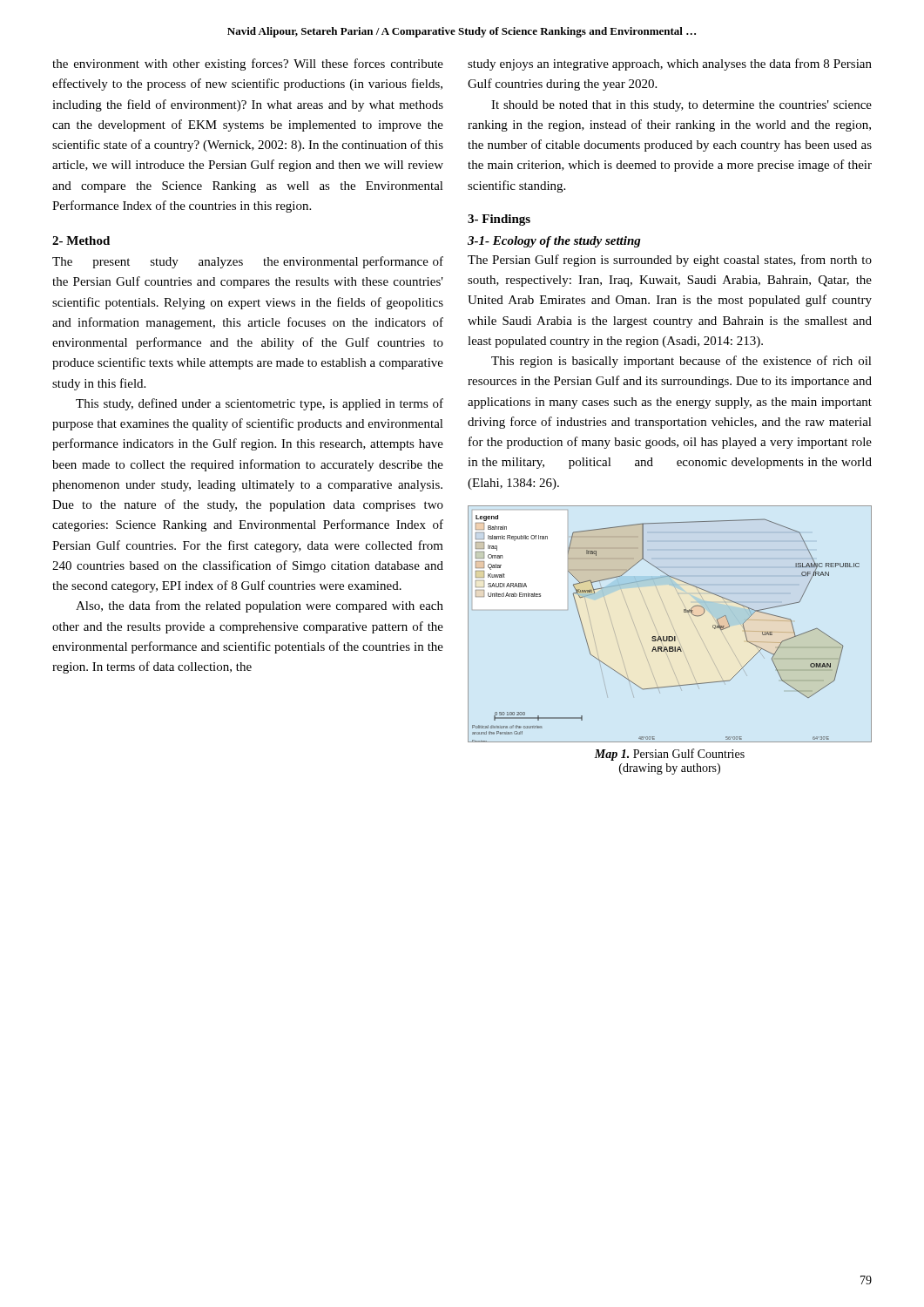This screenshot has width=924, height=1307.
Task: Locate the map
Action: click(670, 624)
